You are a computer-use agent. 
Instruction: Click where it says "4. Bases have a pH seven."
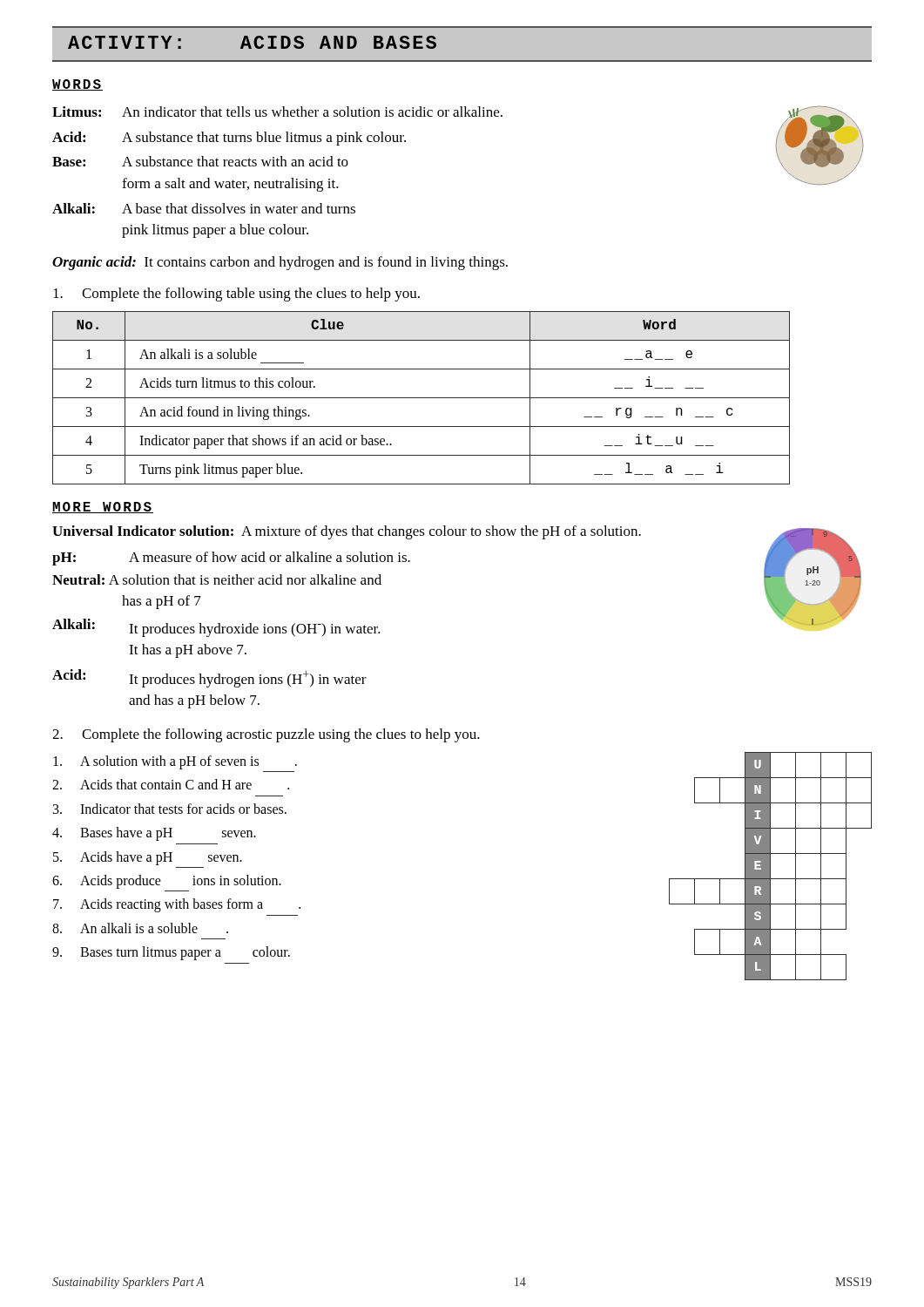tap(154, 833)
